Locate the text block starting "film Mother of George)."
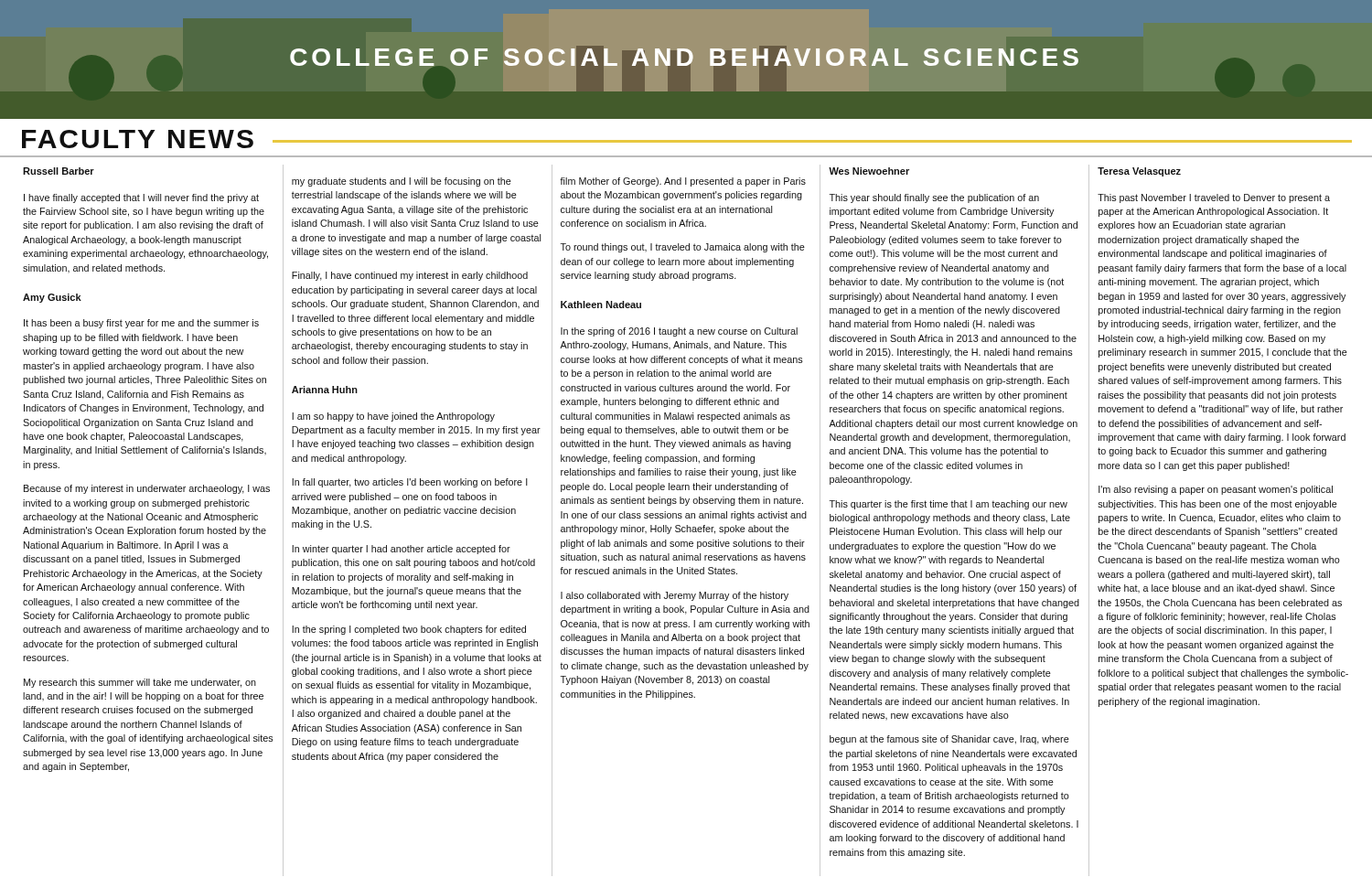 tap(686, 229)
